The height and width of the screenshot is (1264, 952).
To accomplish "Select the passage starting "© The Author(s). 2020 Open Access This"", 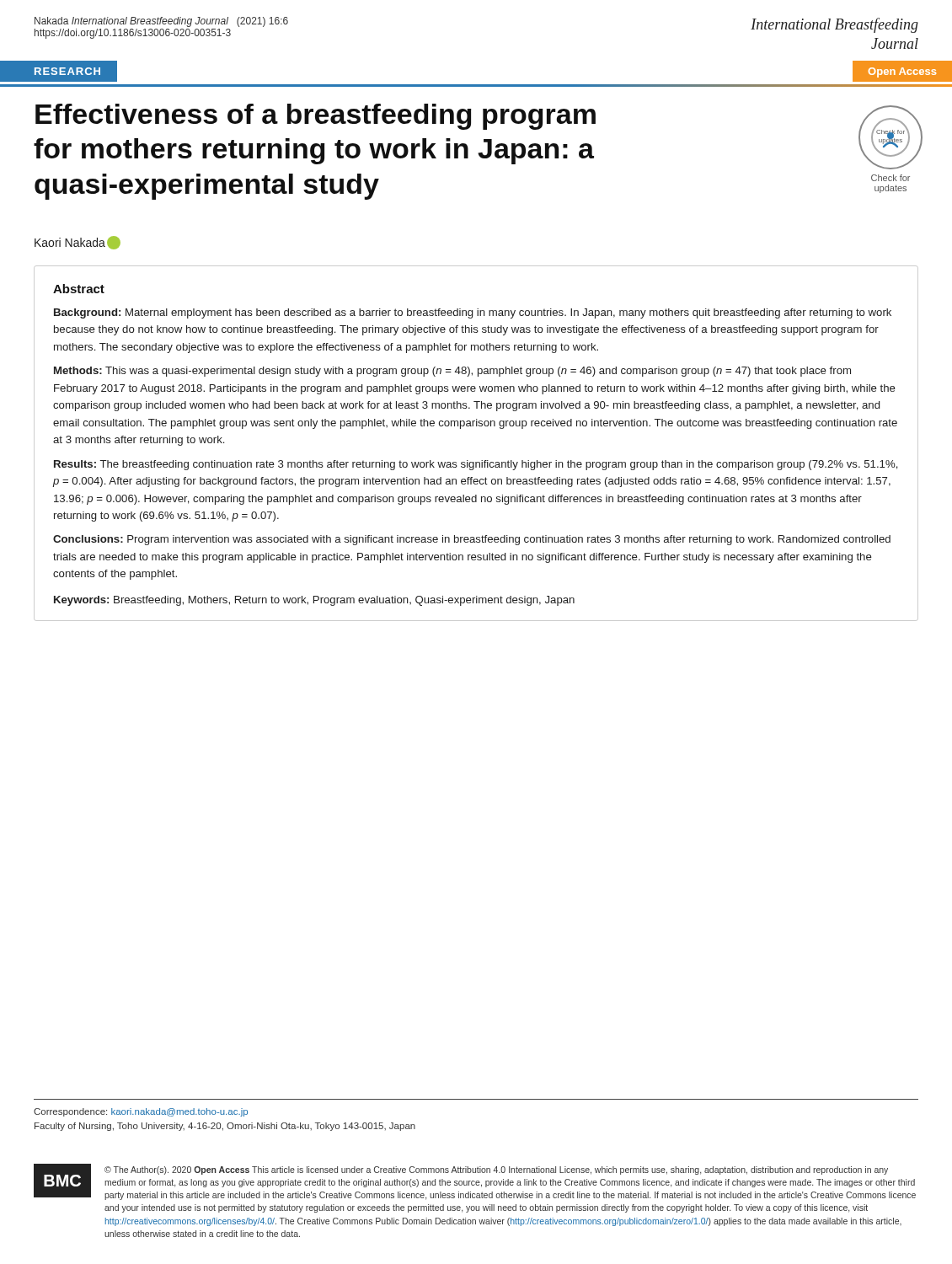I will tap(510, 1201).
